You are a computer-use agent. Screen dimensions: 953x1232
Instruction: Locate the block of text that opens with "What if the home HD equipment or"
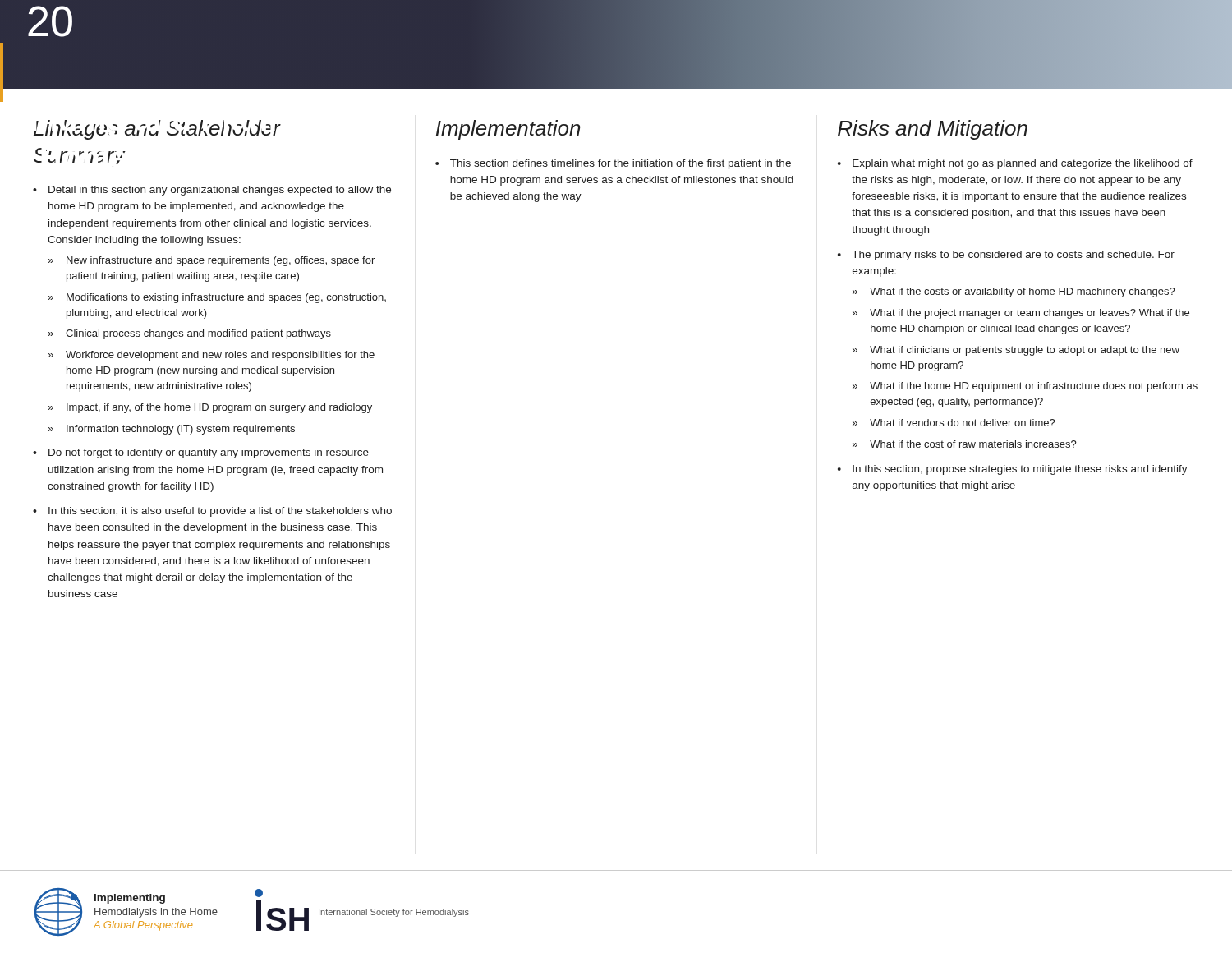1034,394
